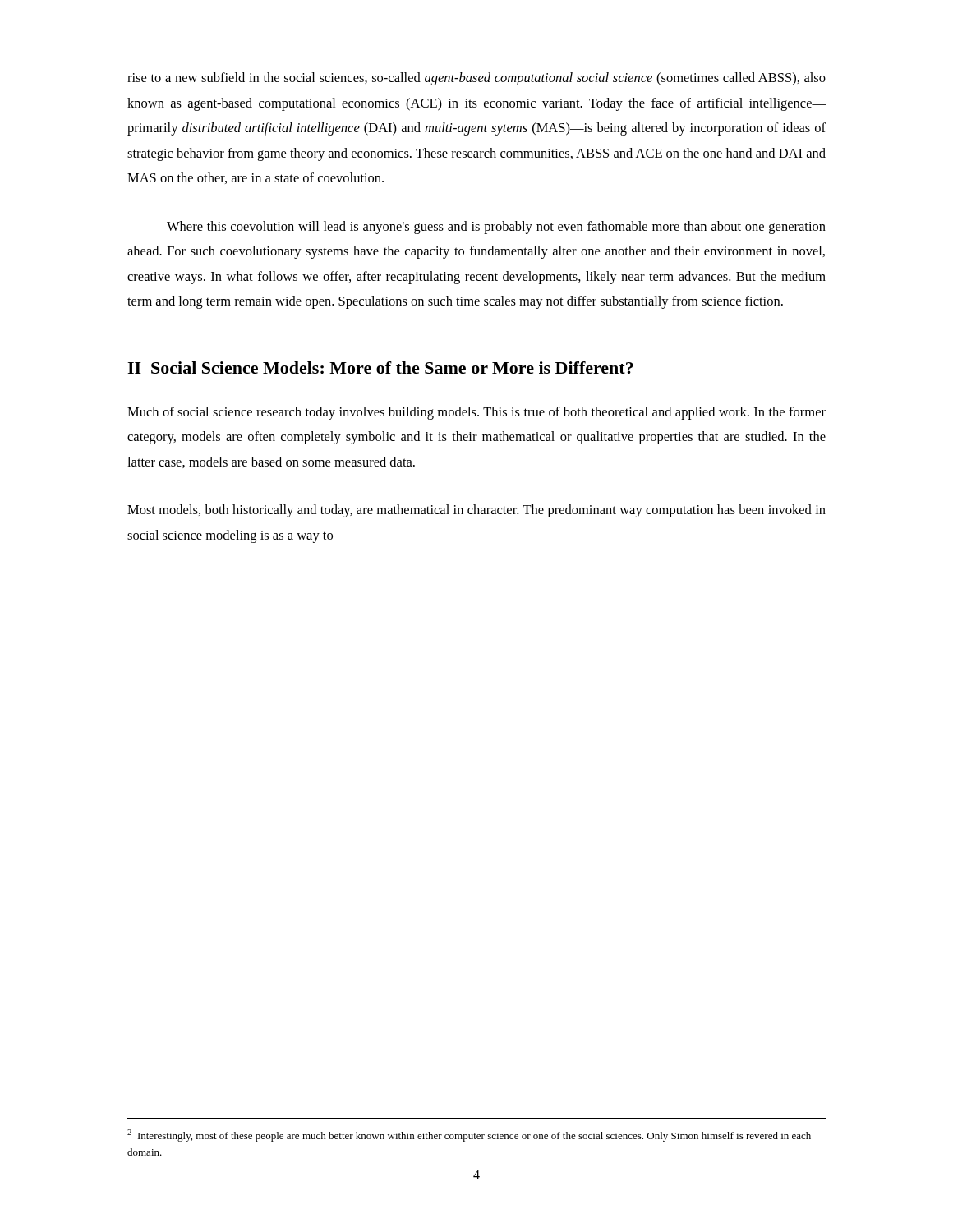This screenshot has height=1232, width=953.
Task: Select the section header with the text "II Social Science Models: More of the Same"
Action: (381, 367)
